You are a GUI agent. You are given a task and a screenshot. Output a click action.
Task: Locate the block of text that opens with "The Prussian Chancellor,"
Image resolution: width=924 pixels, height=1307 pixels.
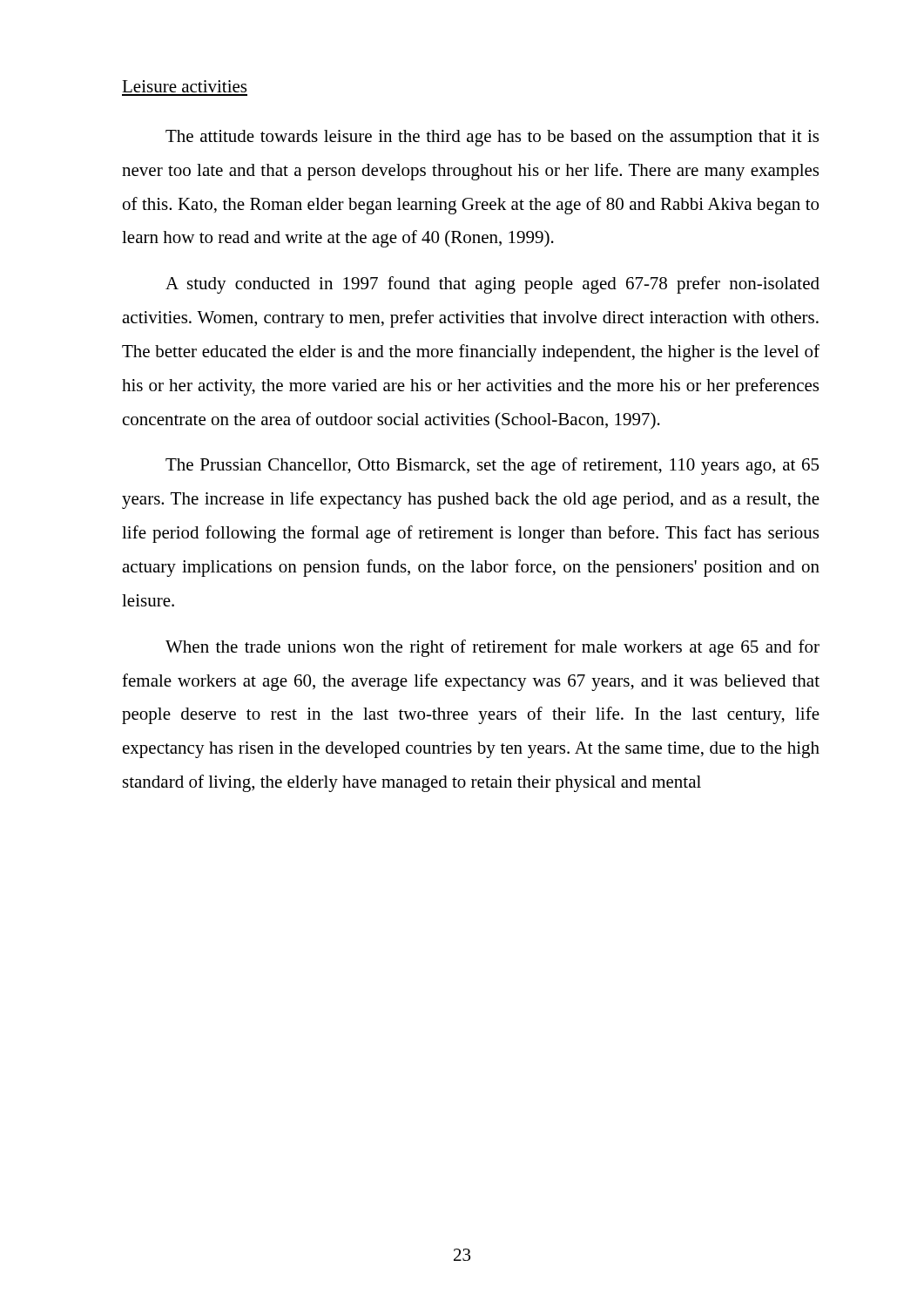tap(471, 532)
